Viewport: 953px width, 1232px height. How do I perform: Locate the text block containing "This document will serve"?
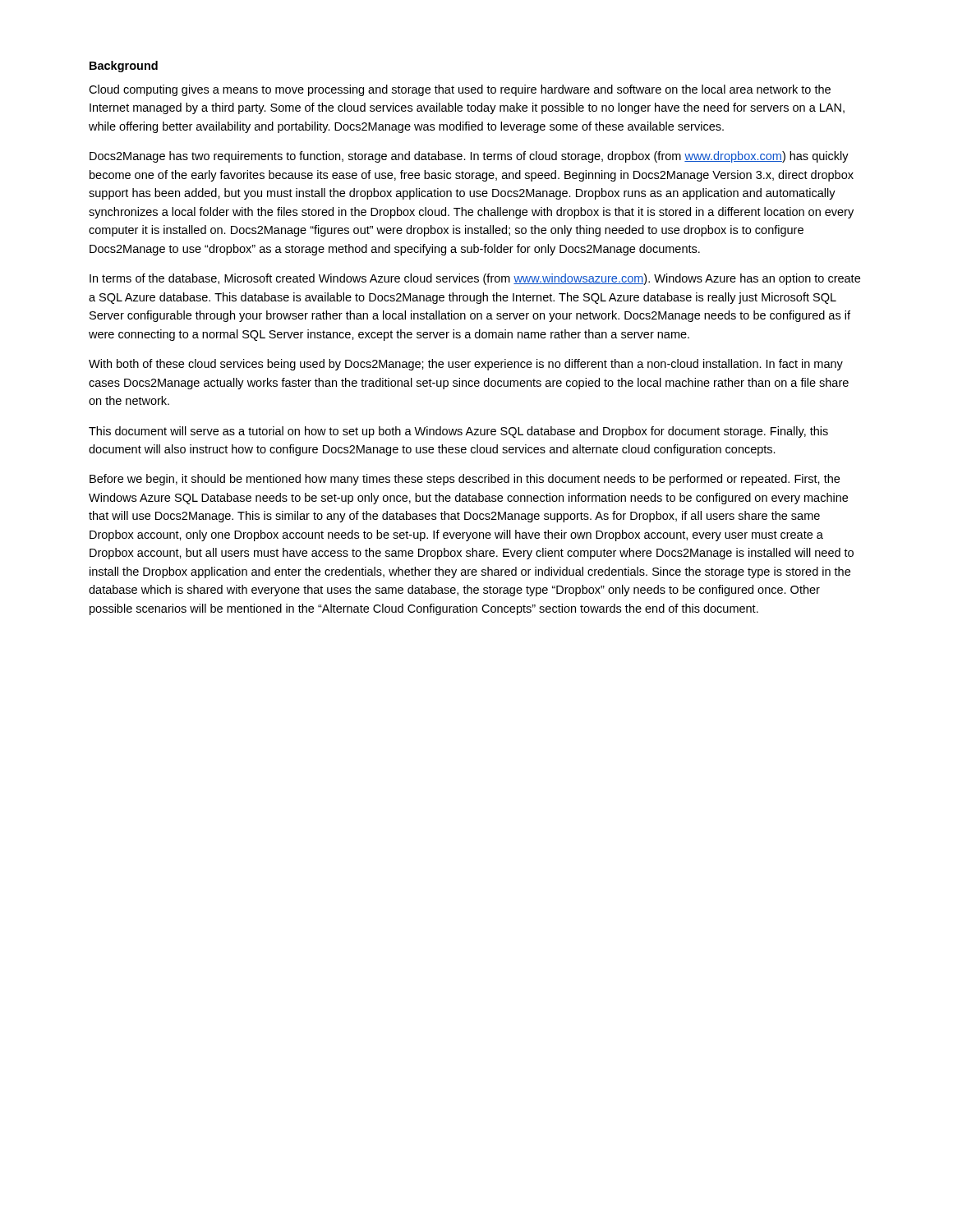pyautogui.click(x=459, y=440)
